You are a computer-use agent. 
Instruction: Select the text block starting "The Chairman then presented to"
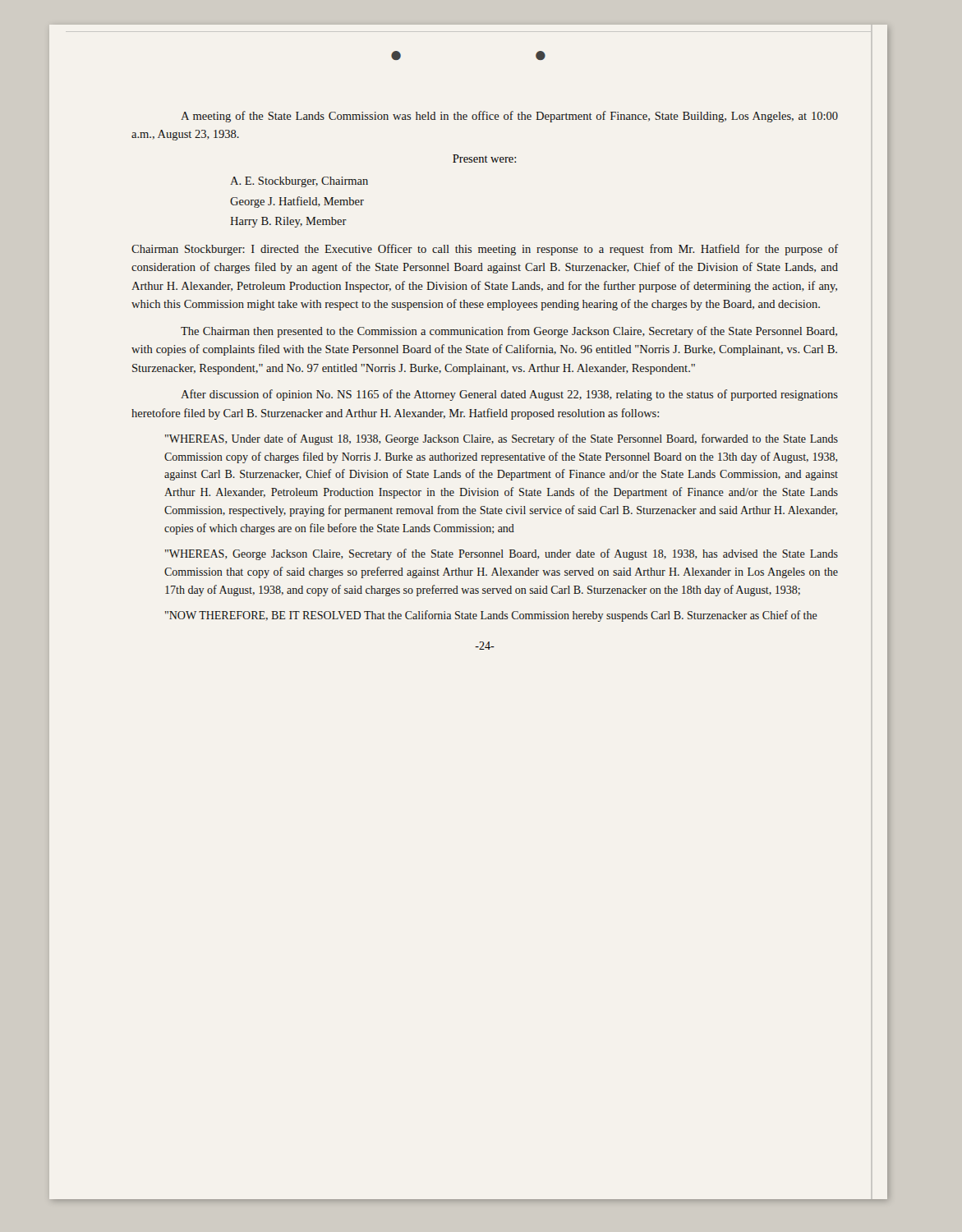click(485, 349)
